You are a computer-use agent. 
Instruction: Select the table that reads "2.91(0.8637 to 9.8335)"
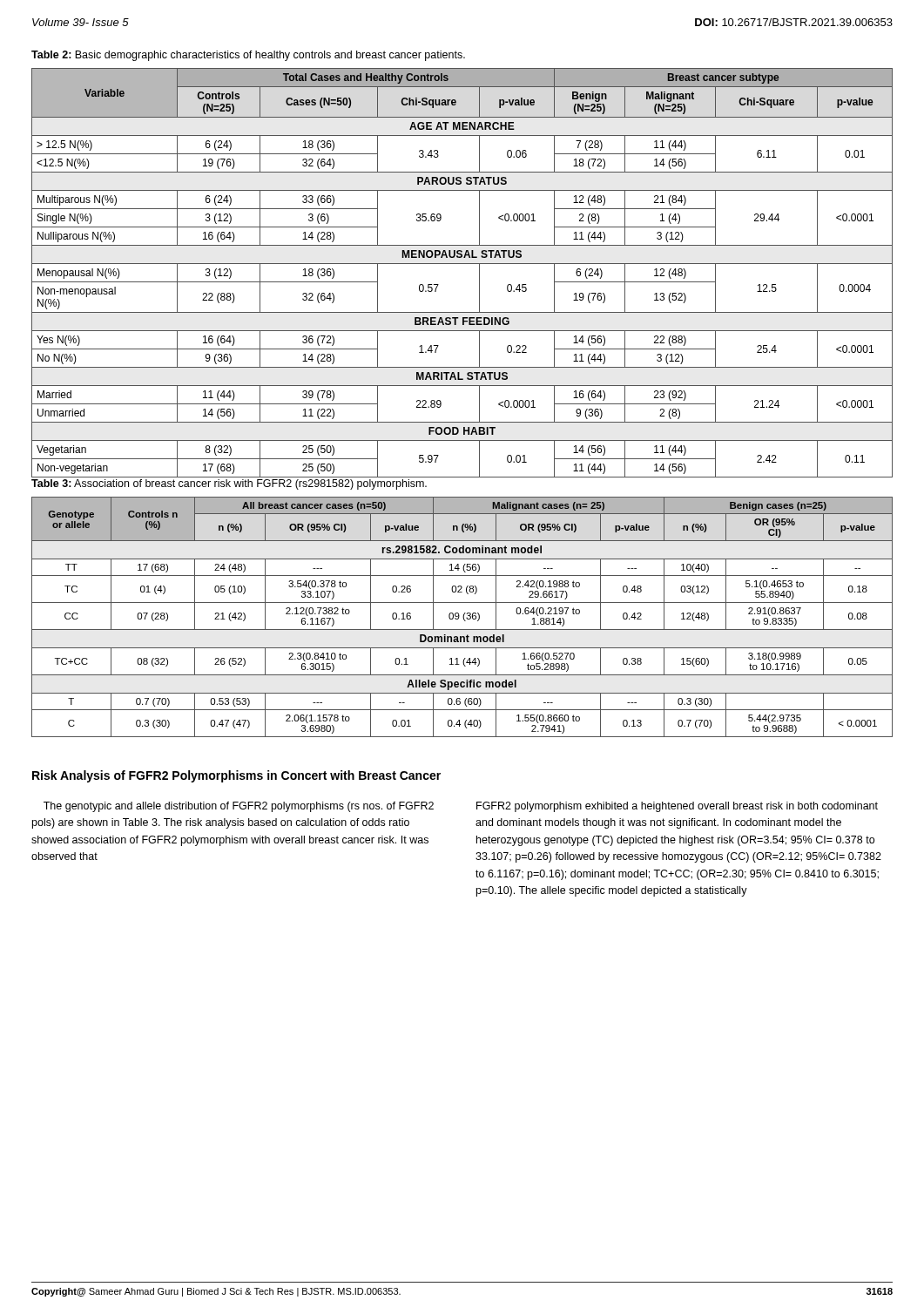(462, 617)
